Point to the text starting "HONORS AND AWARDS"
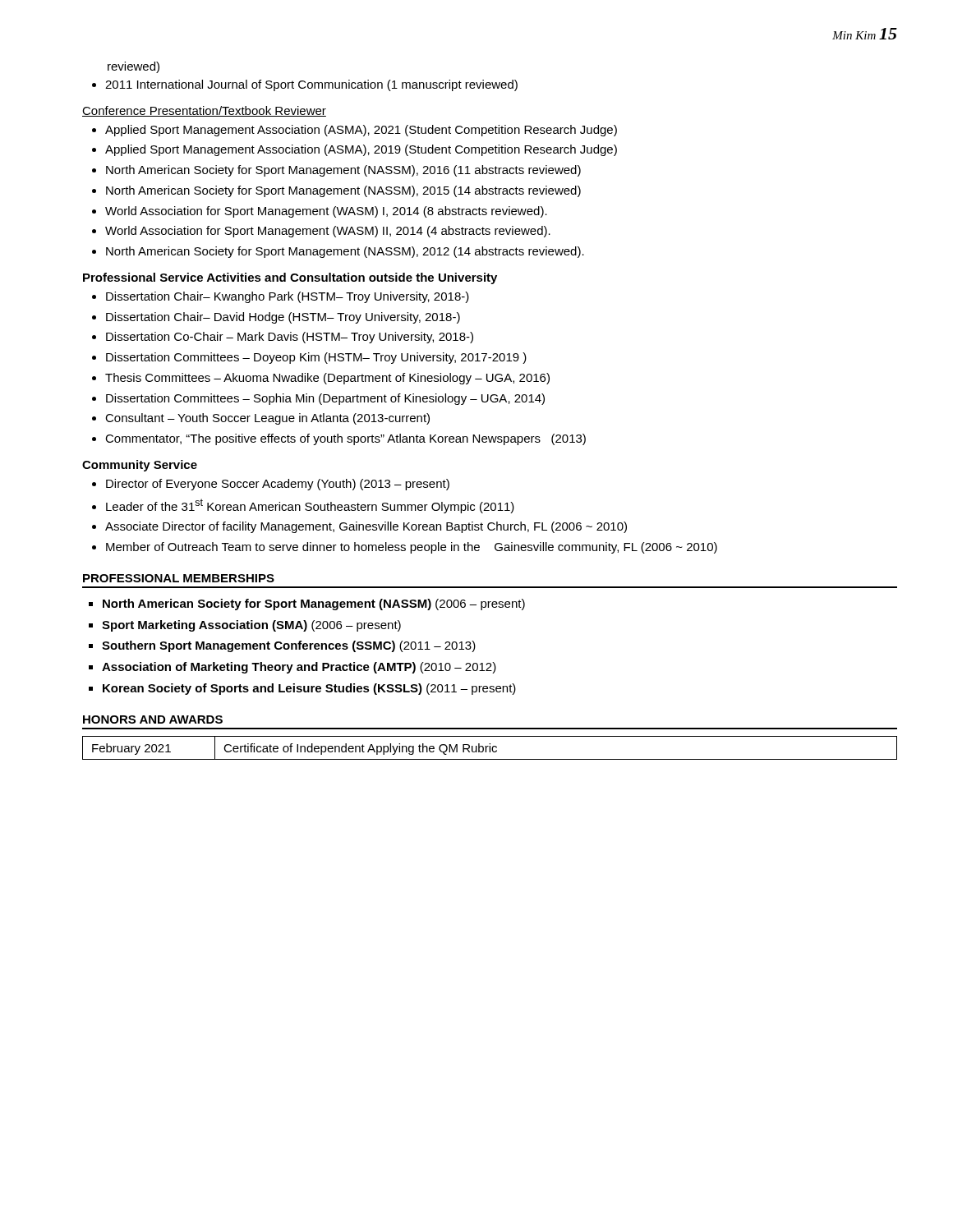The width and height of the screenshot is (953, 1232). tap(153, 719)
